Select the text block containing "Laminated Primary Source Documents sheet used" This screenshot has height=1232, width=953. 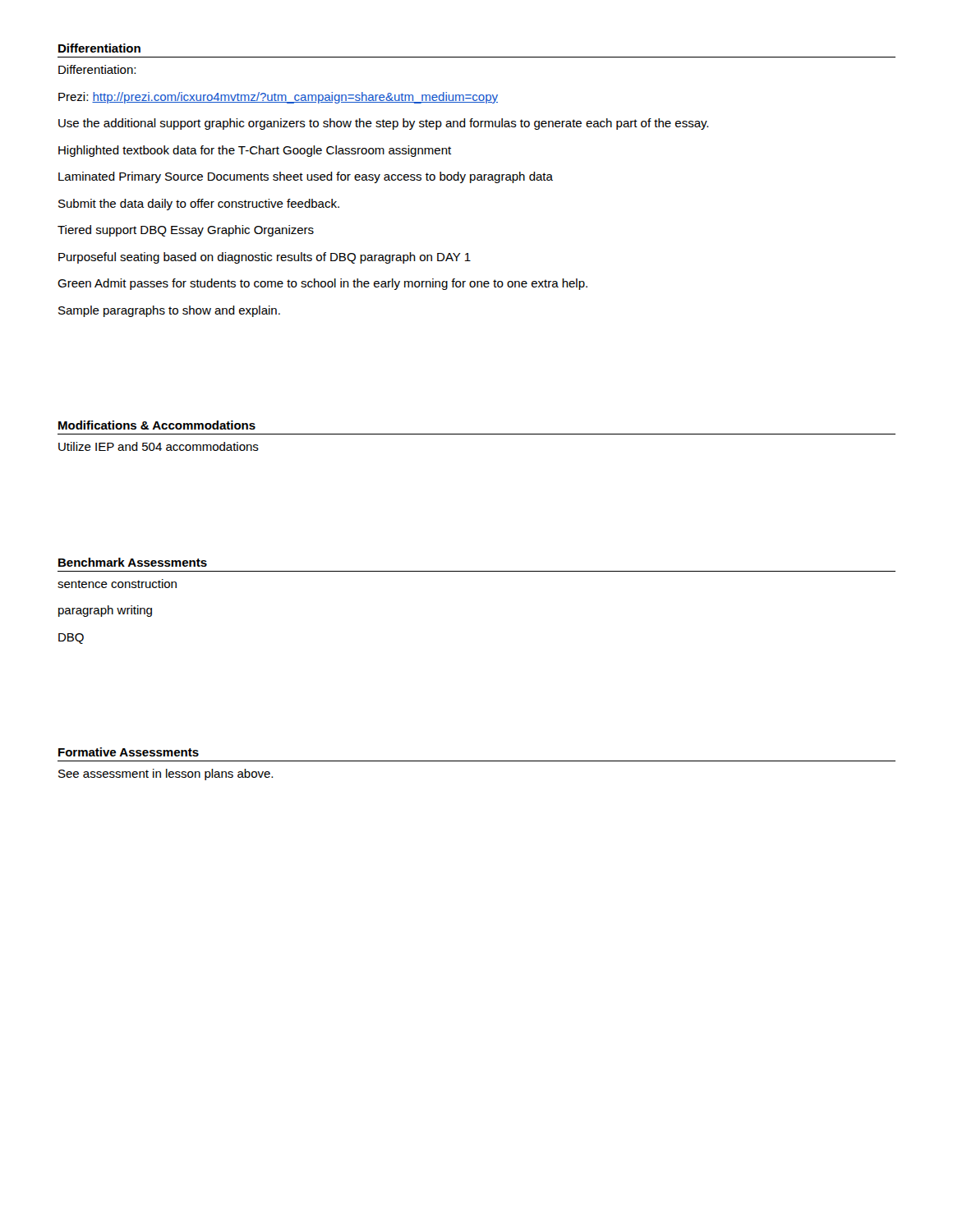click(x=305, y=176)
